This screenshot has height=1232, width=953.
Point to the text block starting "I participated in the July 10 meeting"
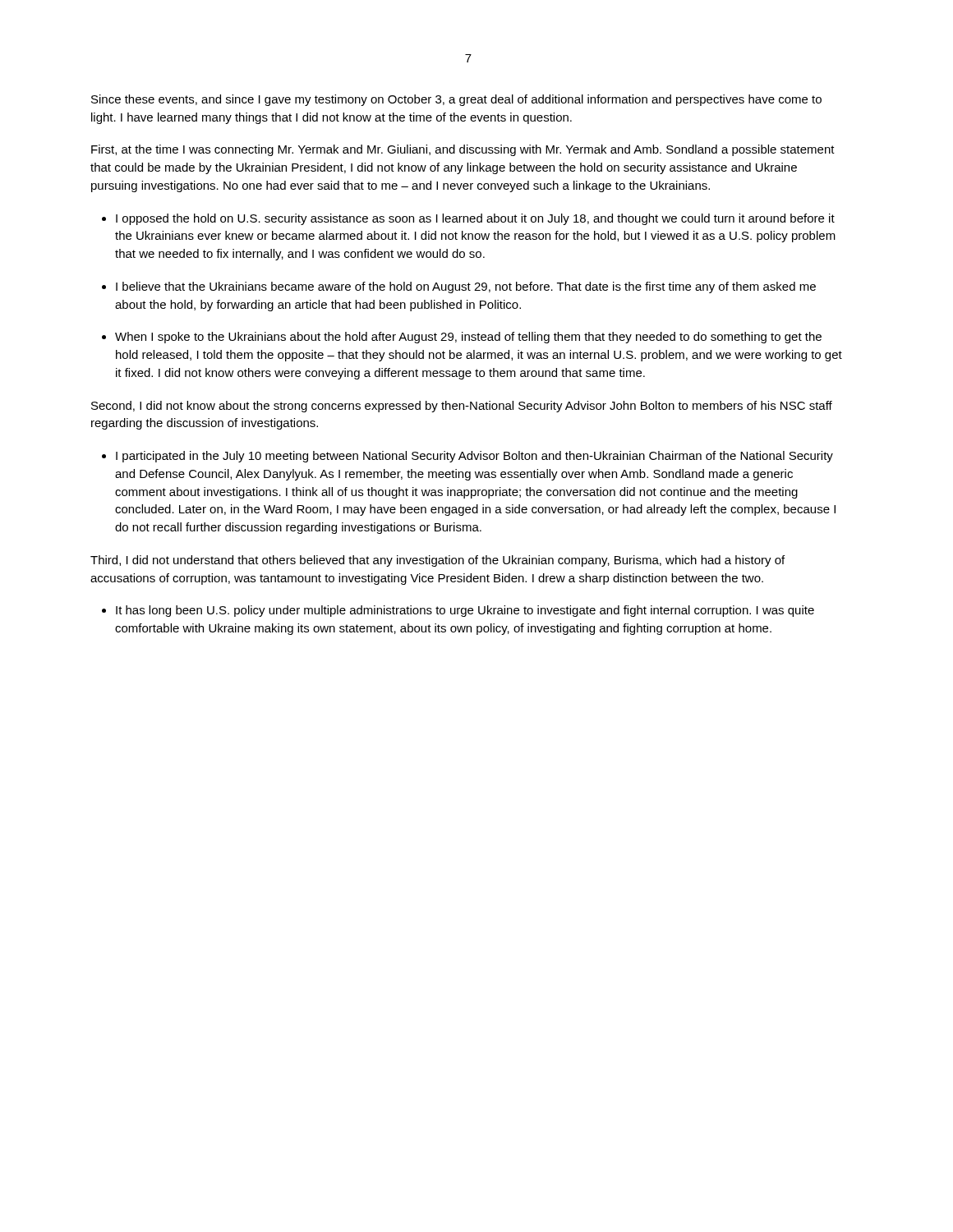coord(476,491)
